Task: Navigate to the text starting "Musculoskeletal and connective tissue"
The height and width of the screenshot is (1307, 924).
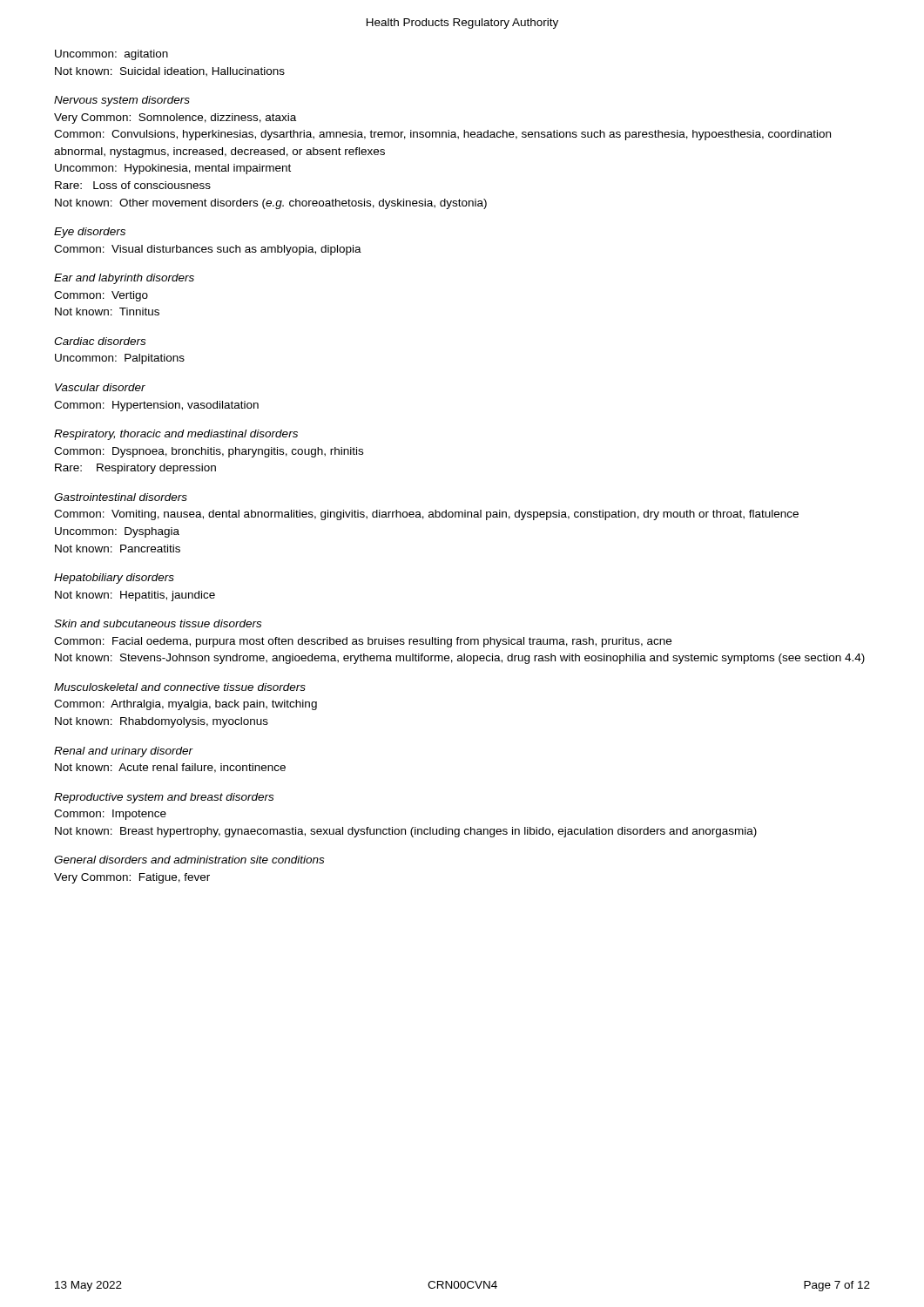Action: tap(180, 687)
